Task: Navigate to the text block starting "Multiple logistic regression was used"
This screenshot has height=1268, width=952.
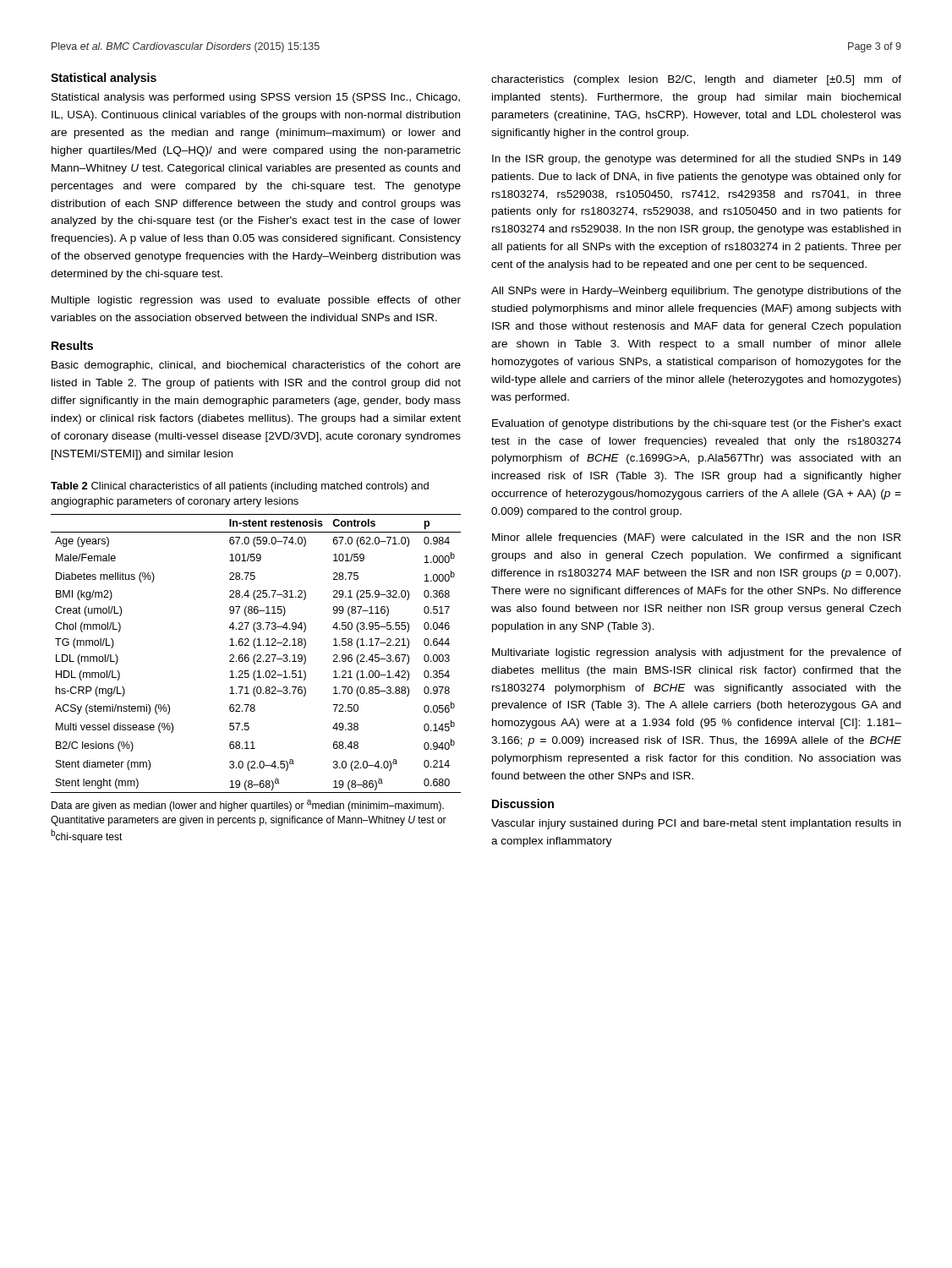Action: (x=256, y=309)
